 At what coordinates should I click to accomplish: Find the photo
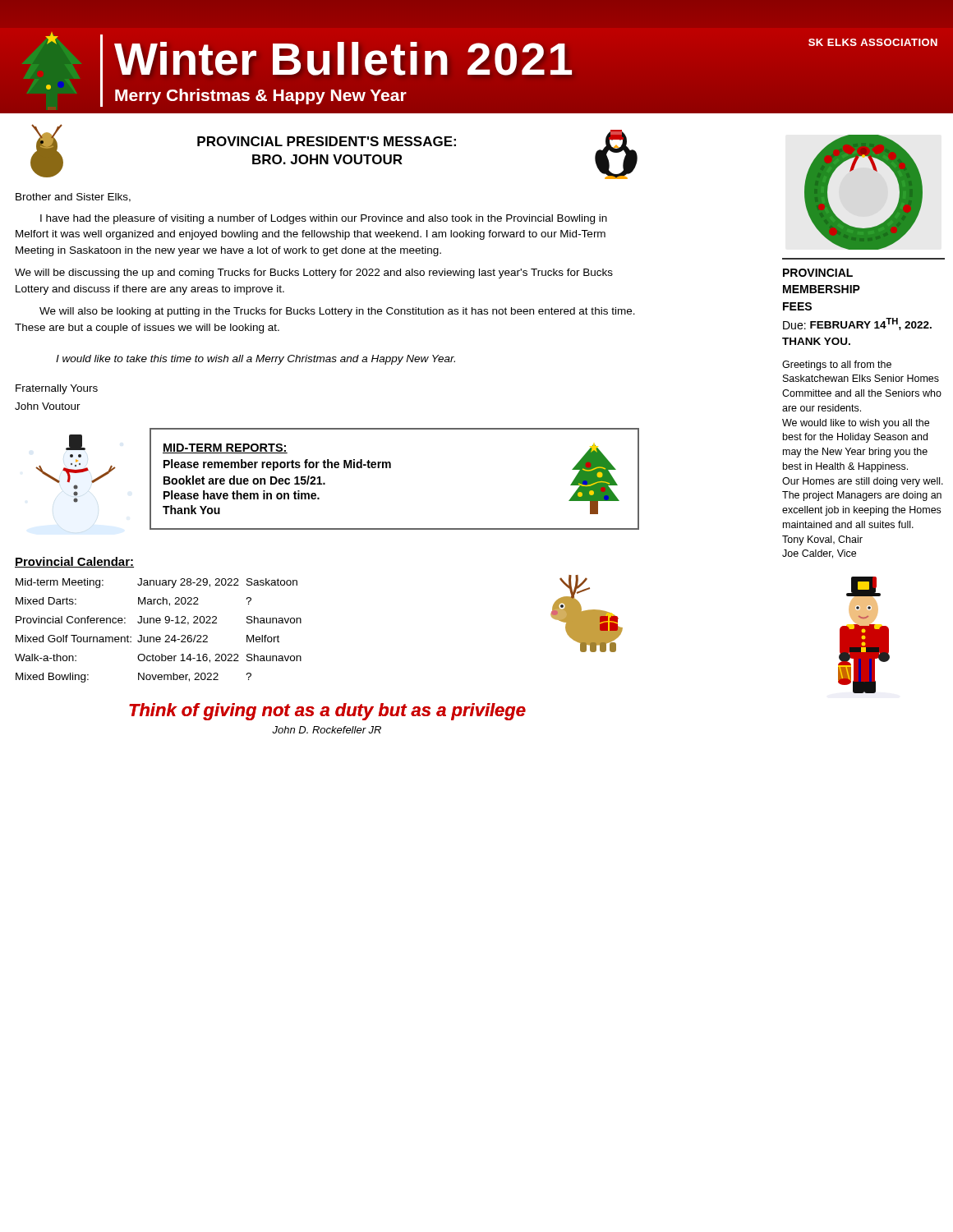tap(863, 194)
